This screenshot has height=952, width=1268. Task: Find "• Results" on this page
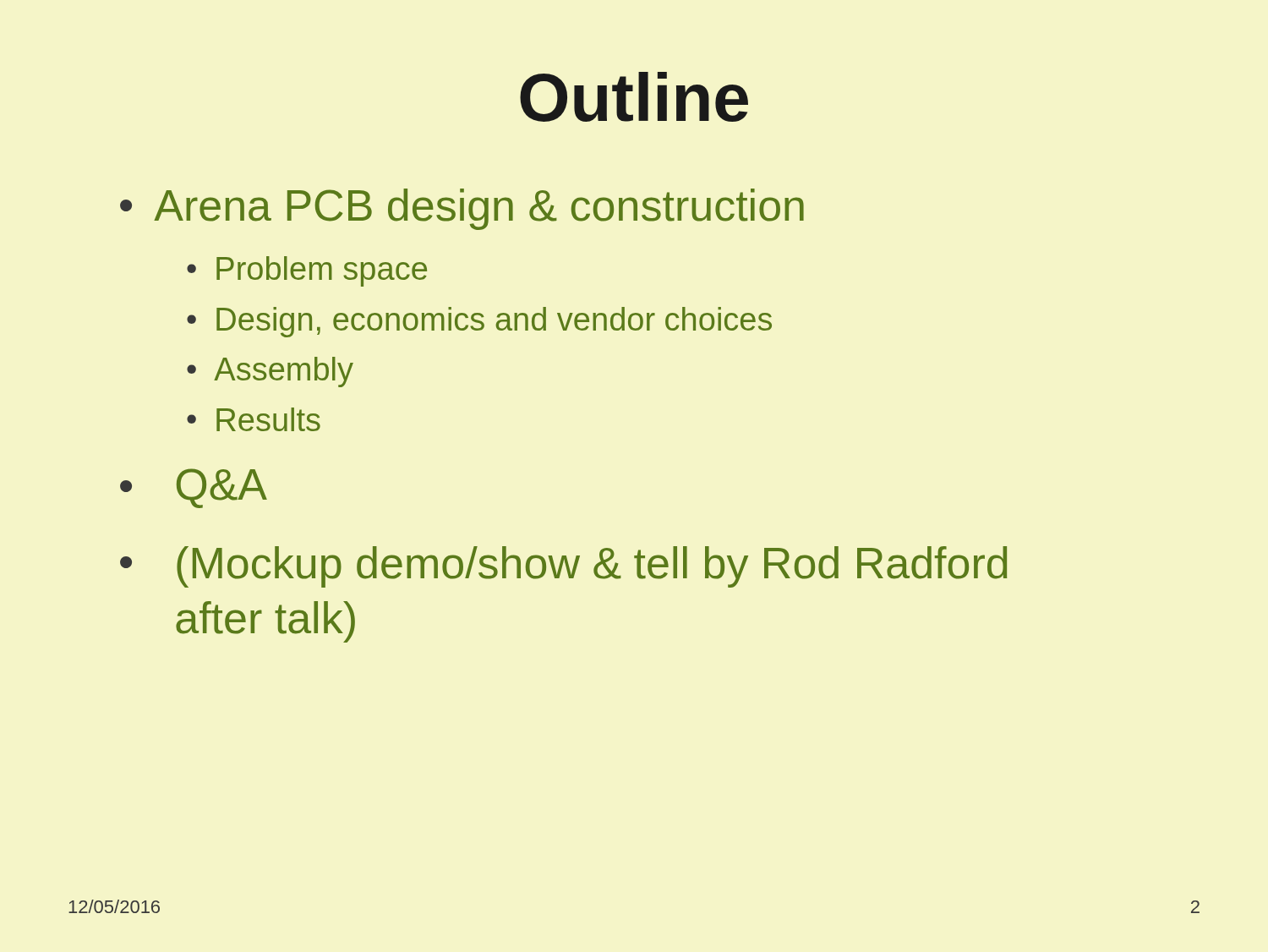click(254, 420)
